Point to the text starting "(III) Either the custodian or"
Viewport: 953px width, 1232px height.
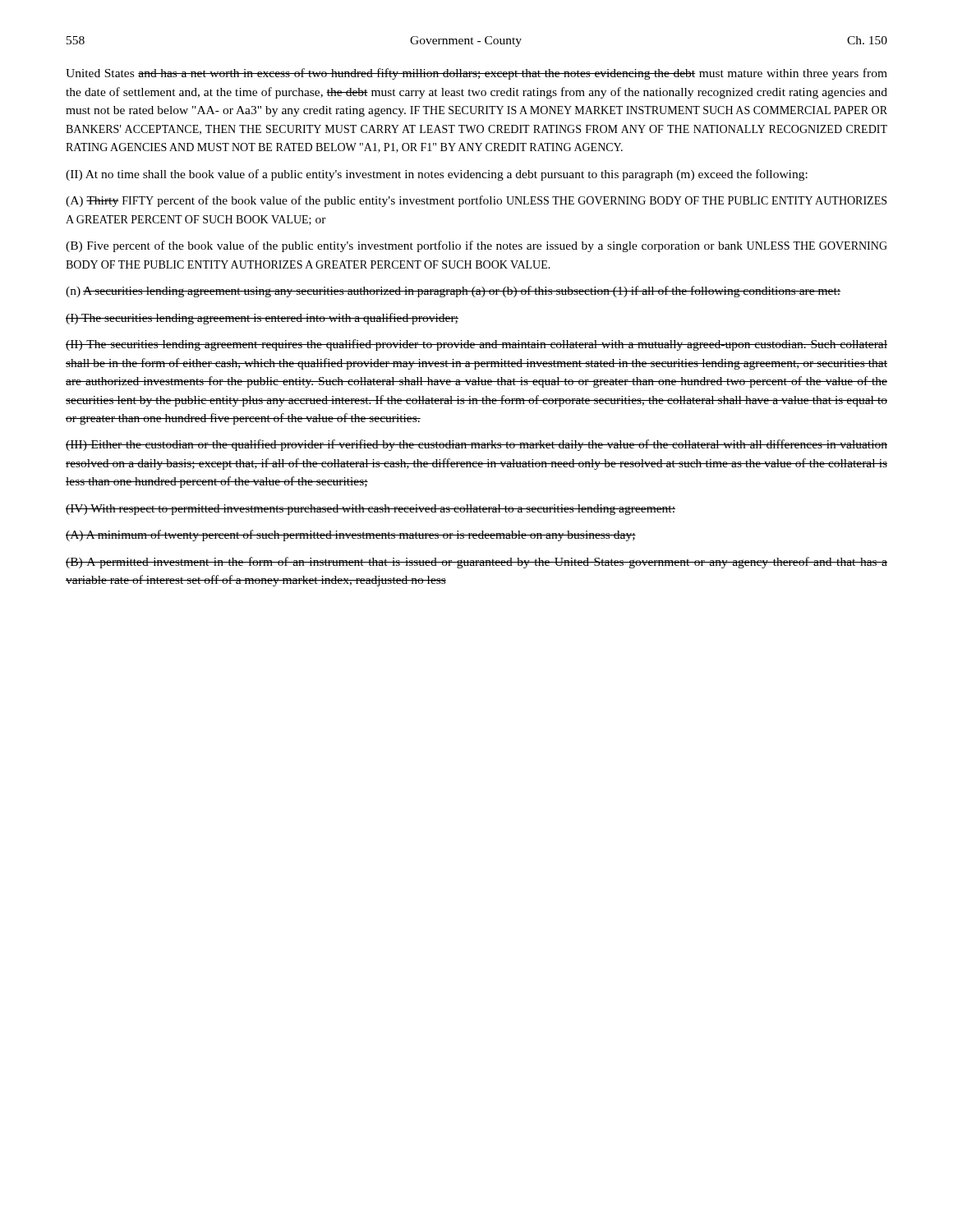[x=476, y=463]
